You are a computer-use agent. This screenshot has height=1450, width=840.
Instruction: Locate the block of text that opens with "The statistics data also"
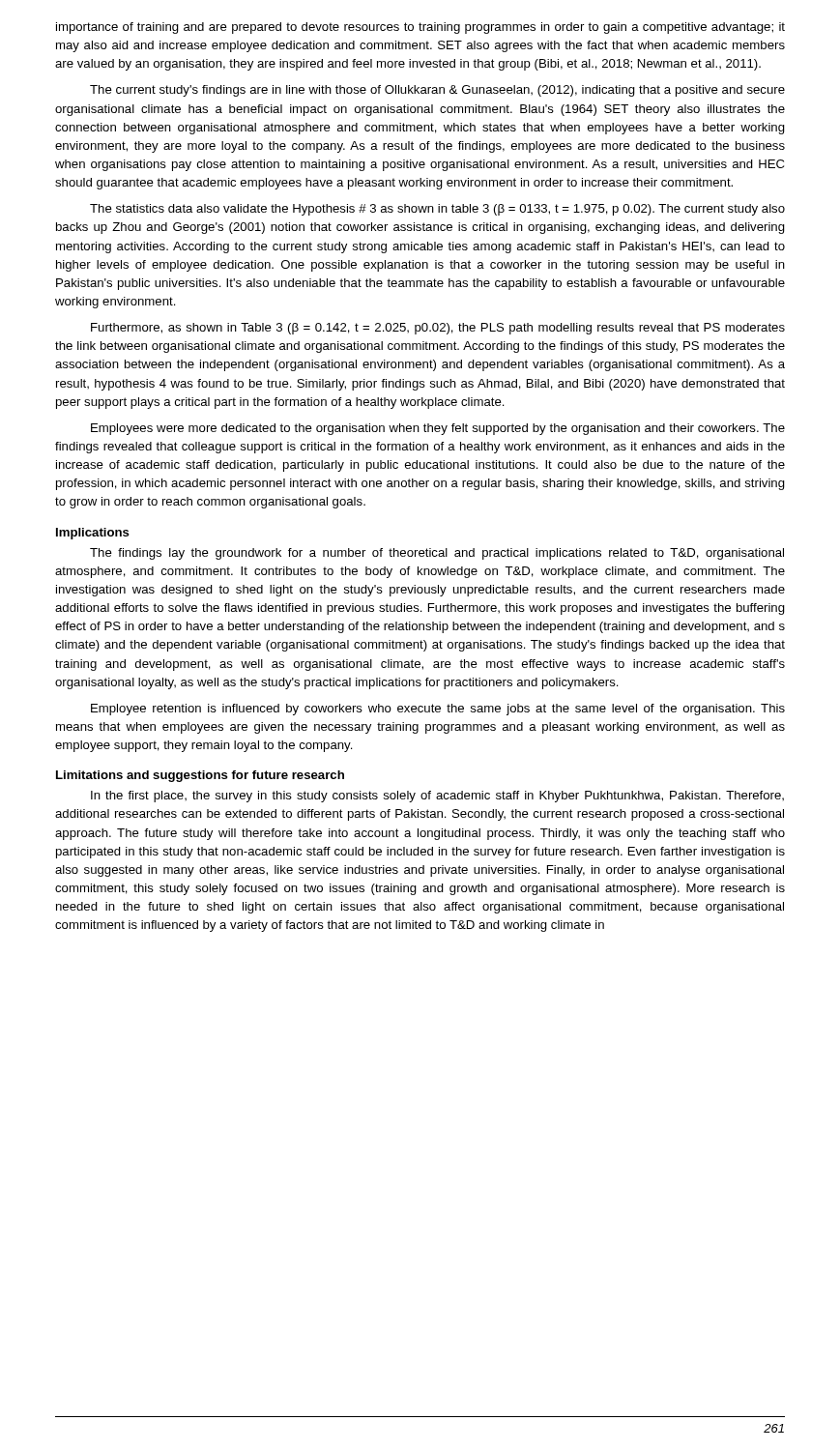tap(420, 255)
